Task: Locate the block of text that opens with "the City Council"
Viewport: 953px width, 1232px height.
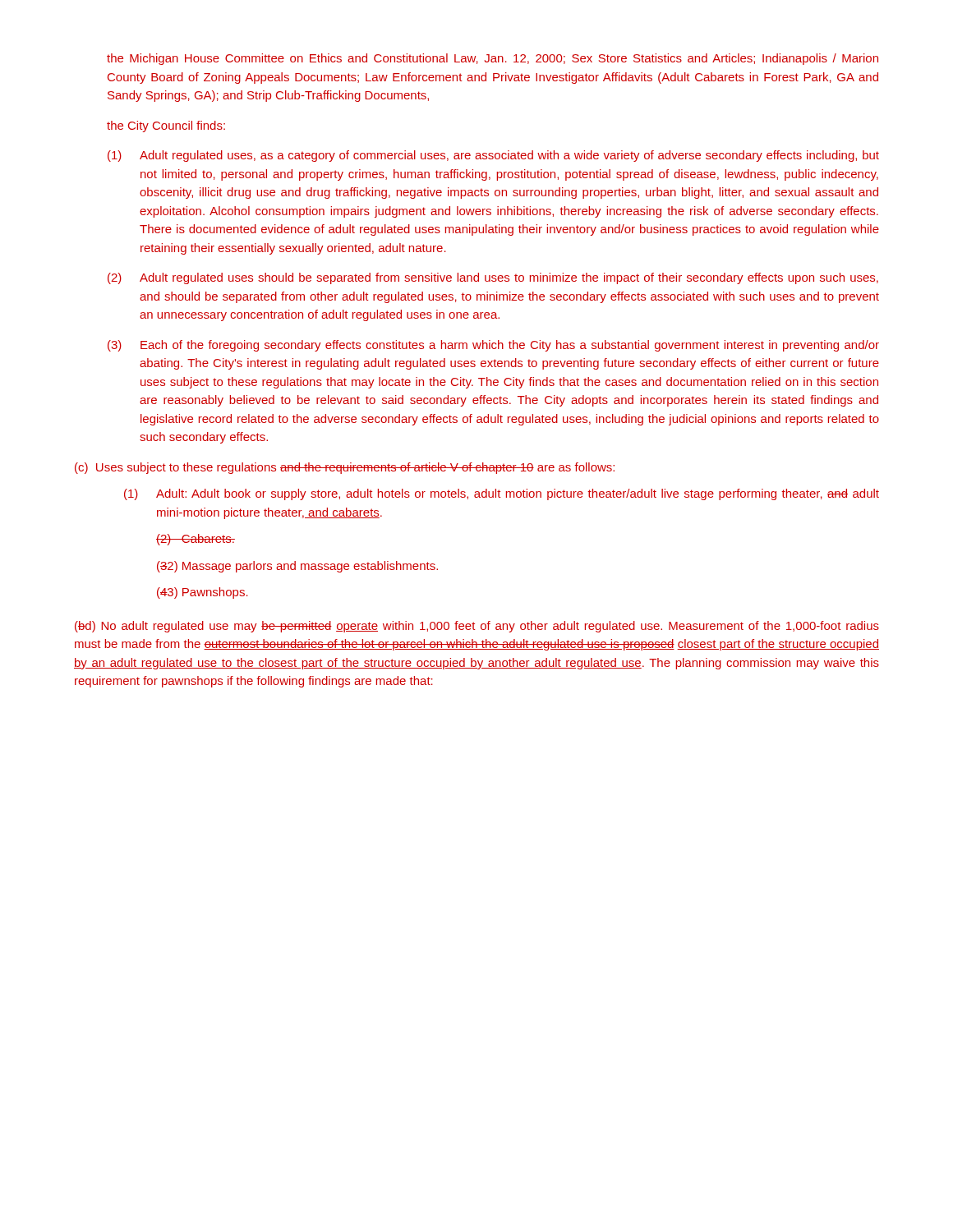Action: point(166,125)
